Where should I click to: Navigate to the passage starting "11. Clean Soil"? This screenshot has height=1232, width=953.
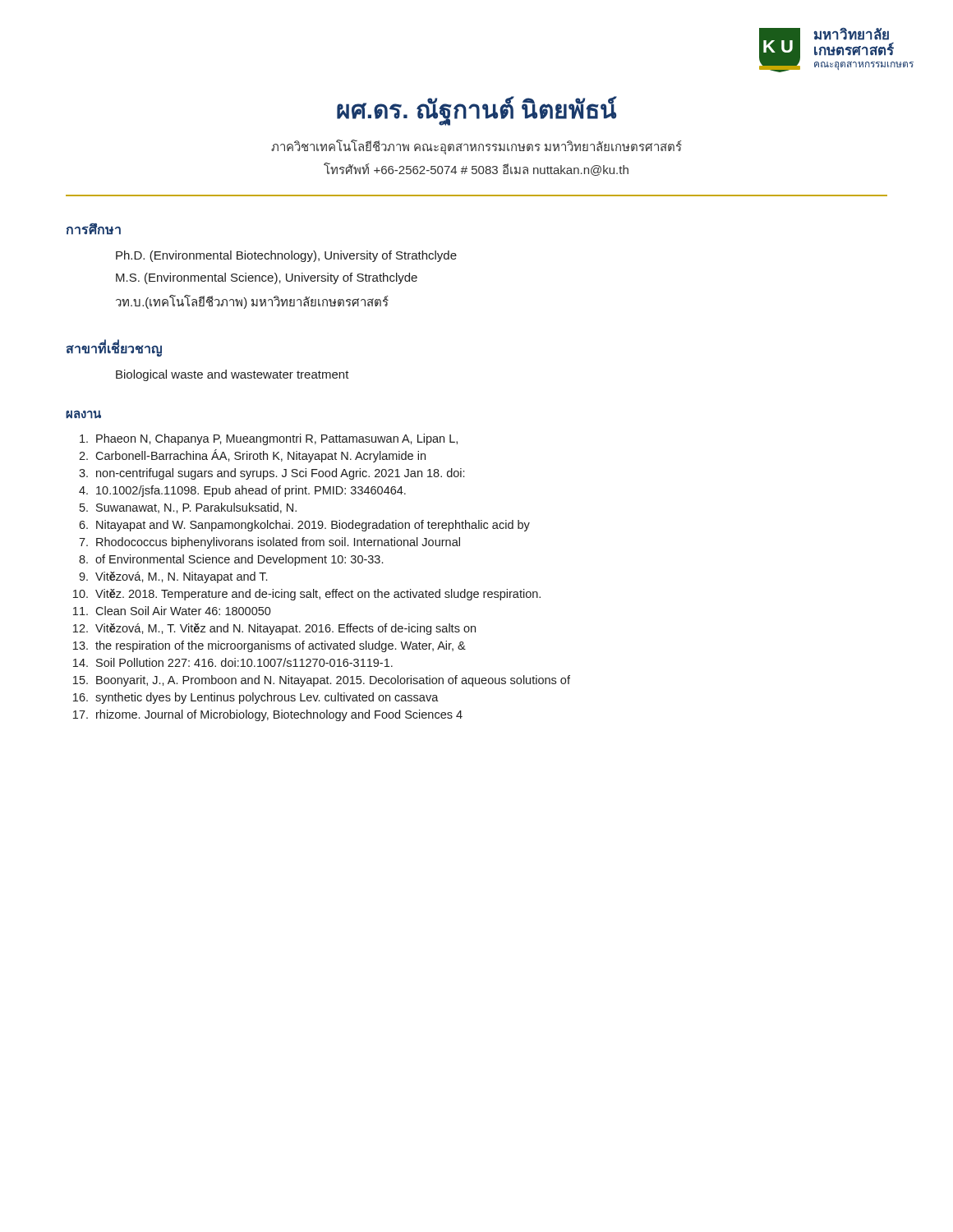tap(172, 611)
